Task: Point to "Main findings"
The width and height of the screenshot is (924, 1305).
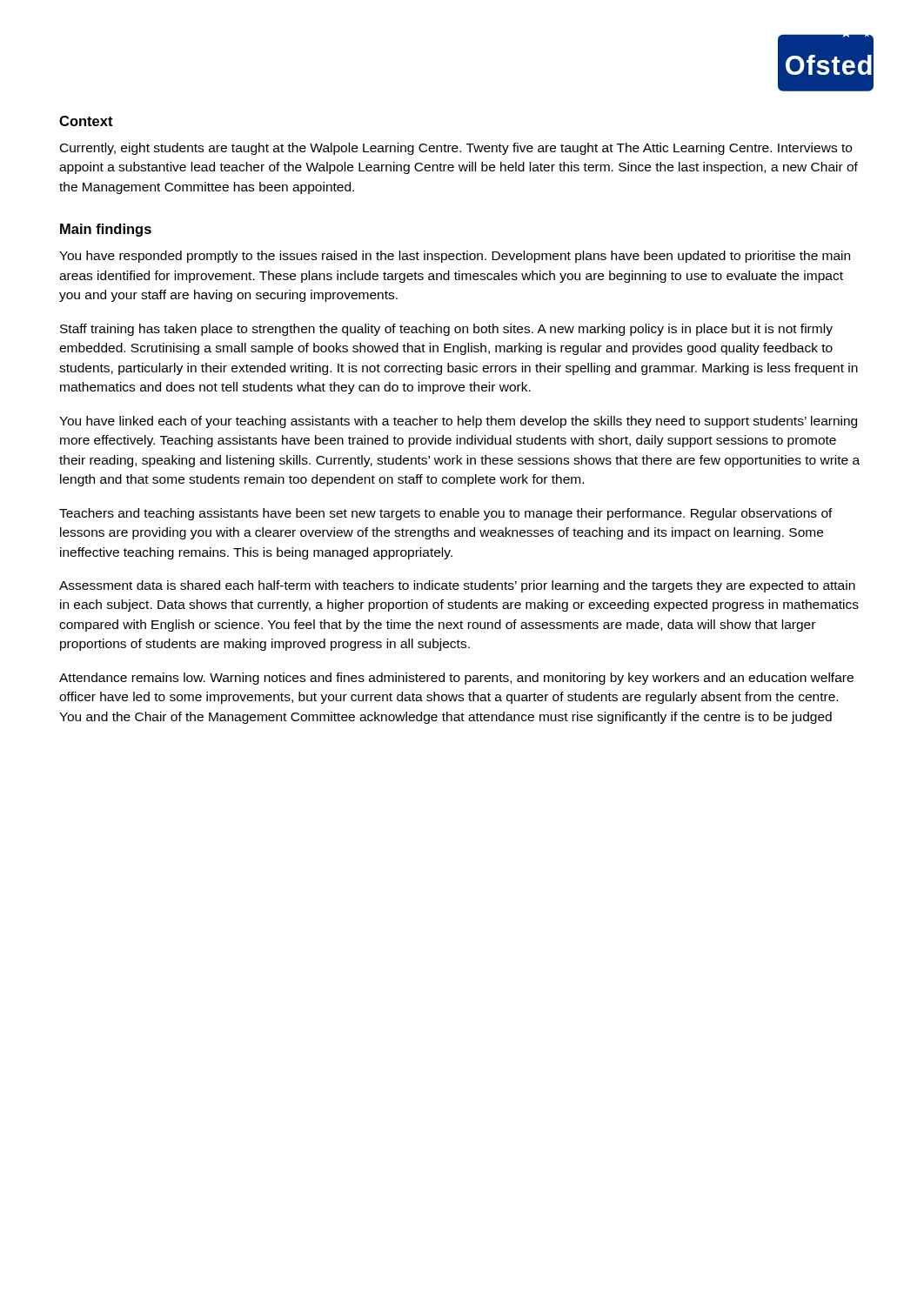Action: click(x=105, y=229)
